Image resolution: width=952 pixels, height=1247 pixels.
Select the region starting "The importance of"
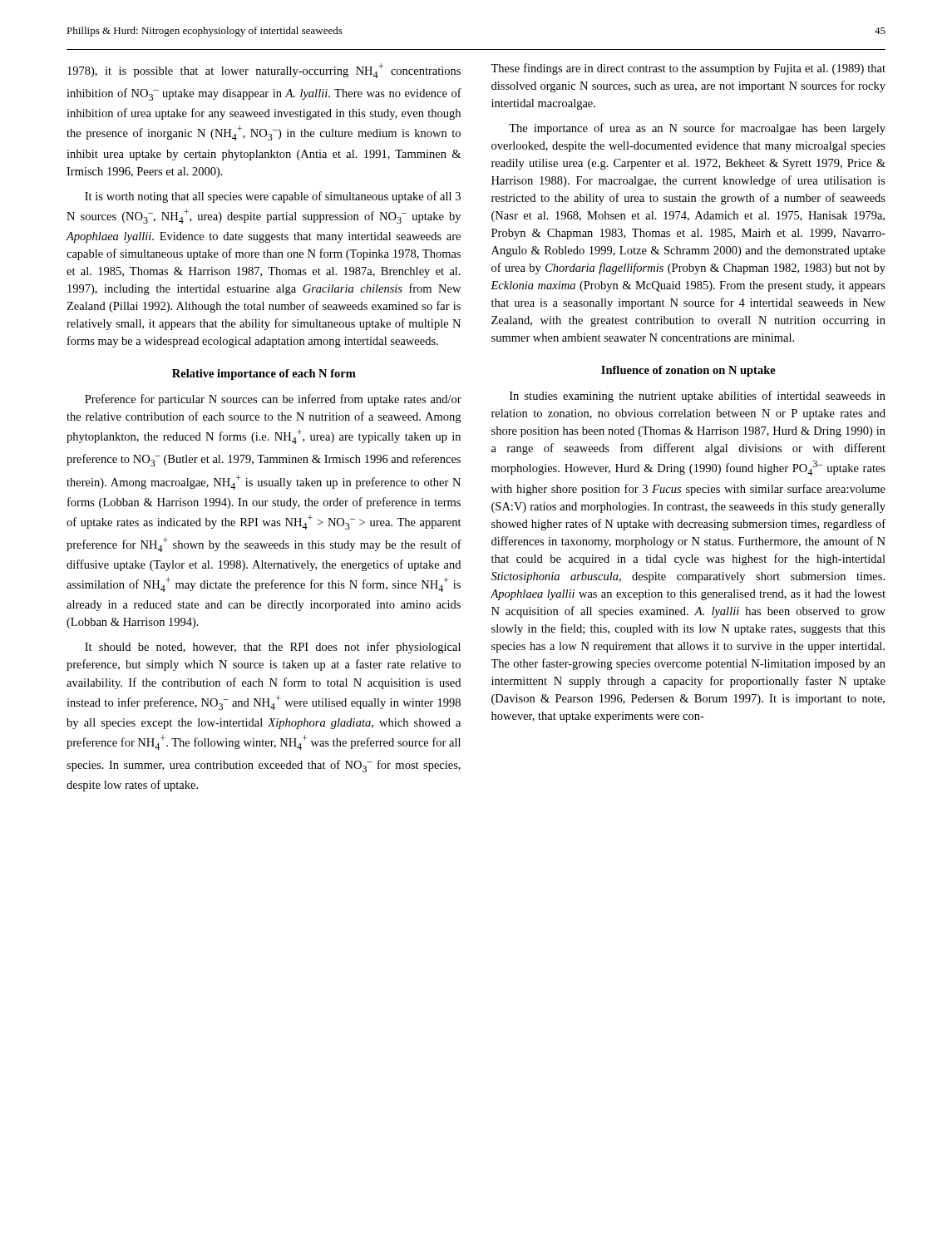[688, 233]
